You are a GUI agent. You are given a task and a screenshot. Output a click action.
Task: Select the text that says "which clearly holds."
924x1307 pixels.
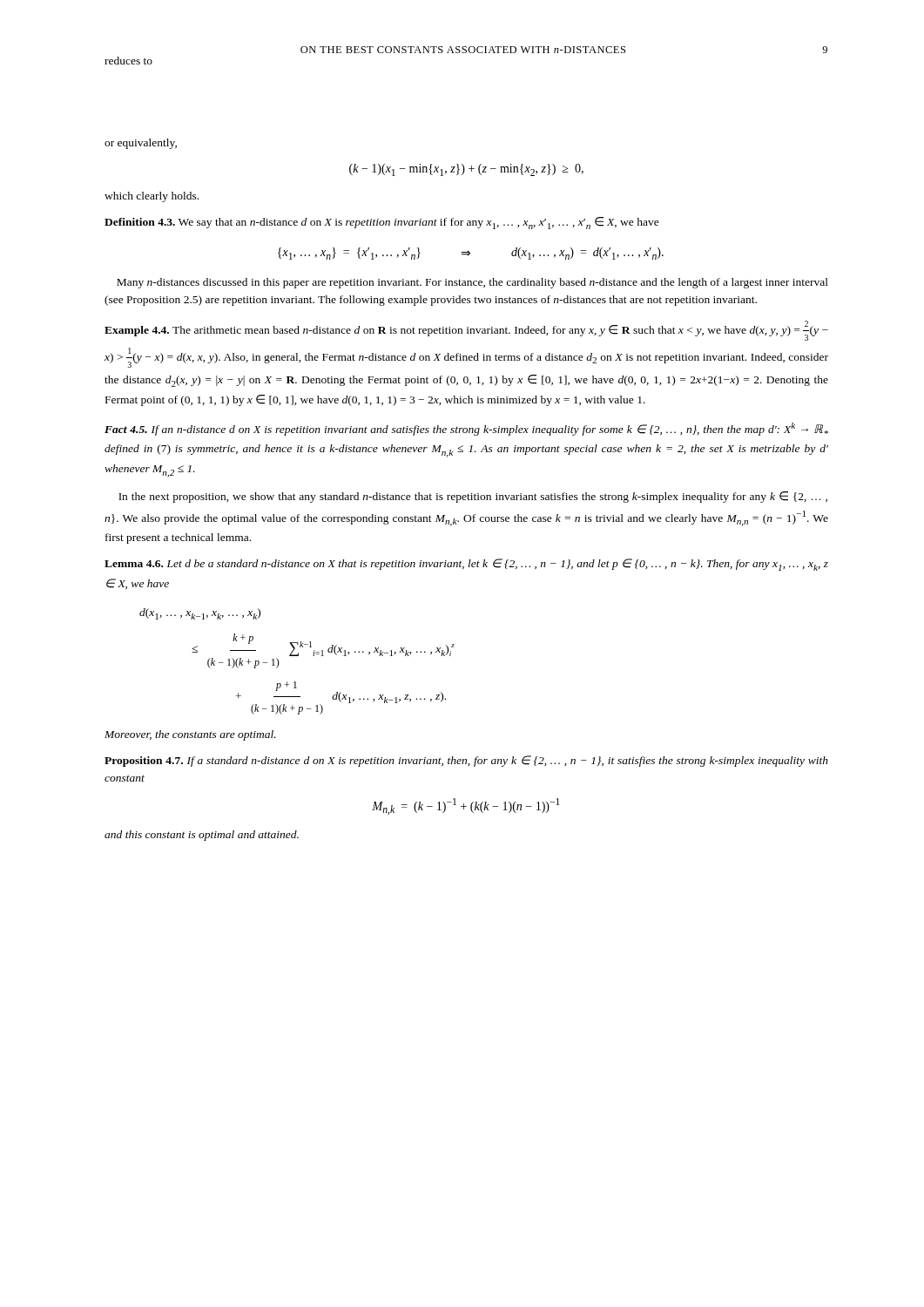coord(152,195)
